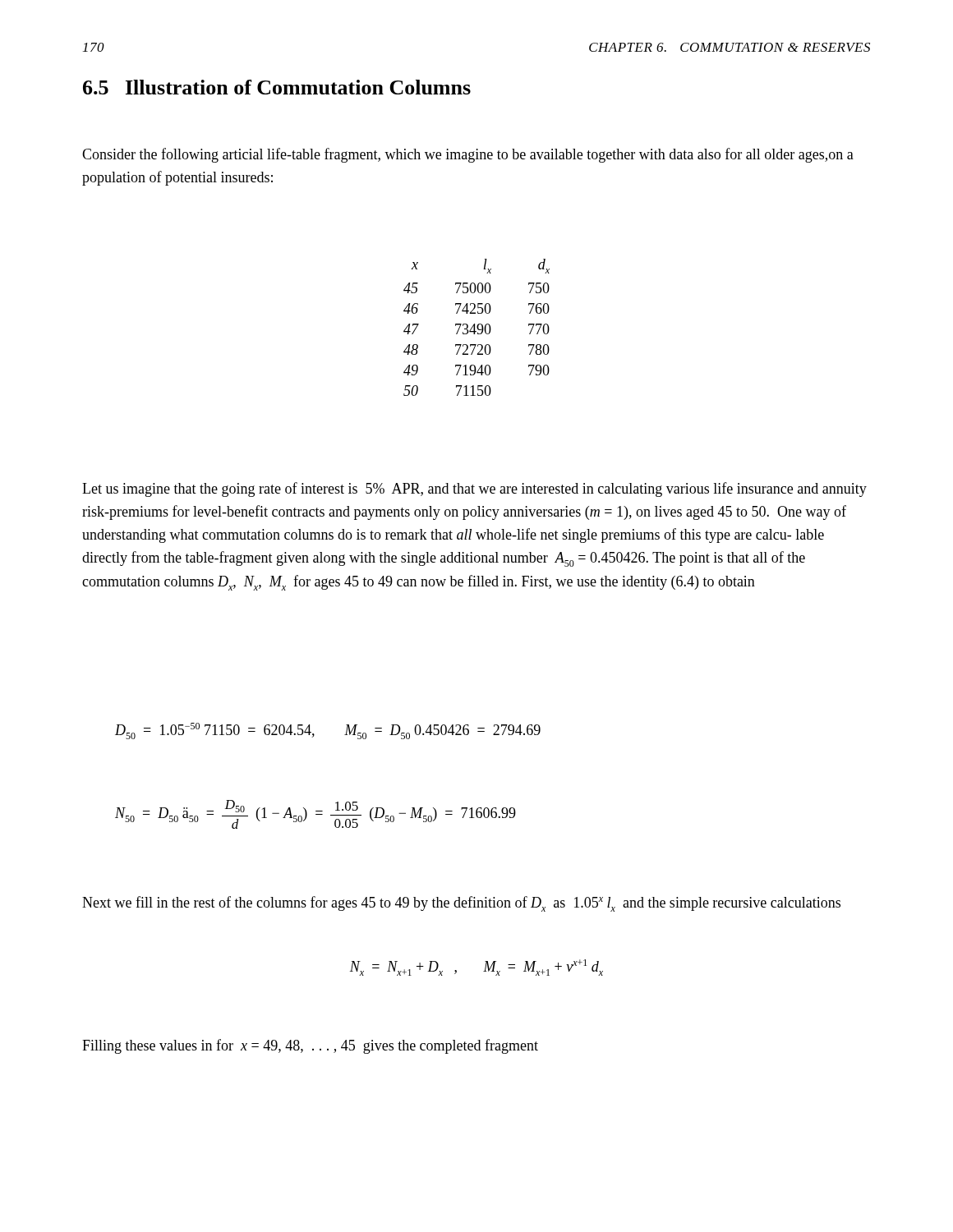
Task: Click on the element starting "N50 = D50 ä50 = D50"
Action: click(315, 815)
